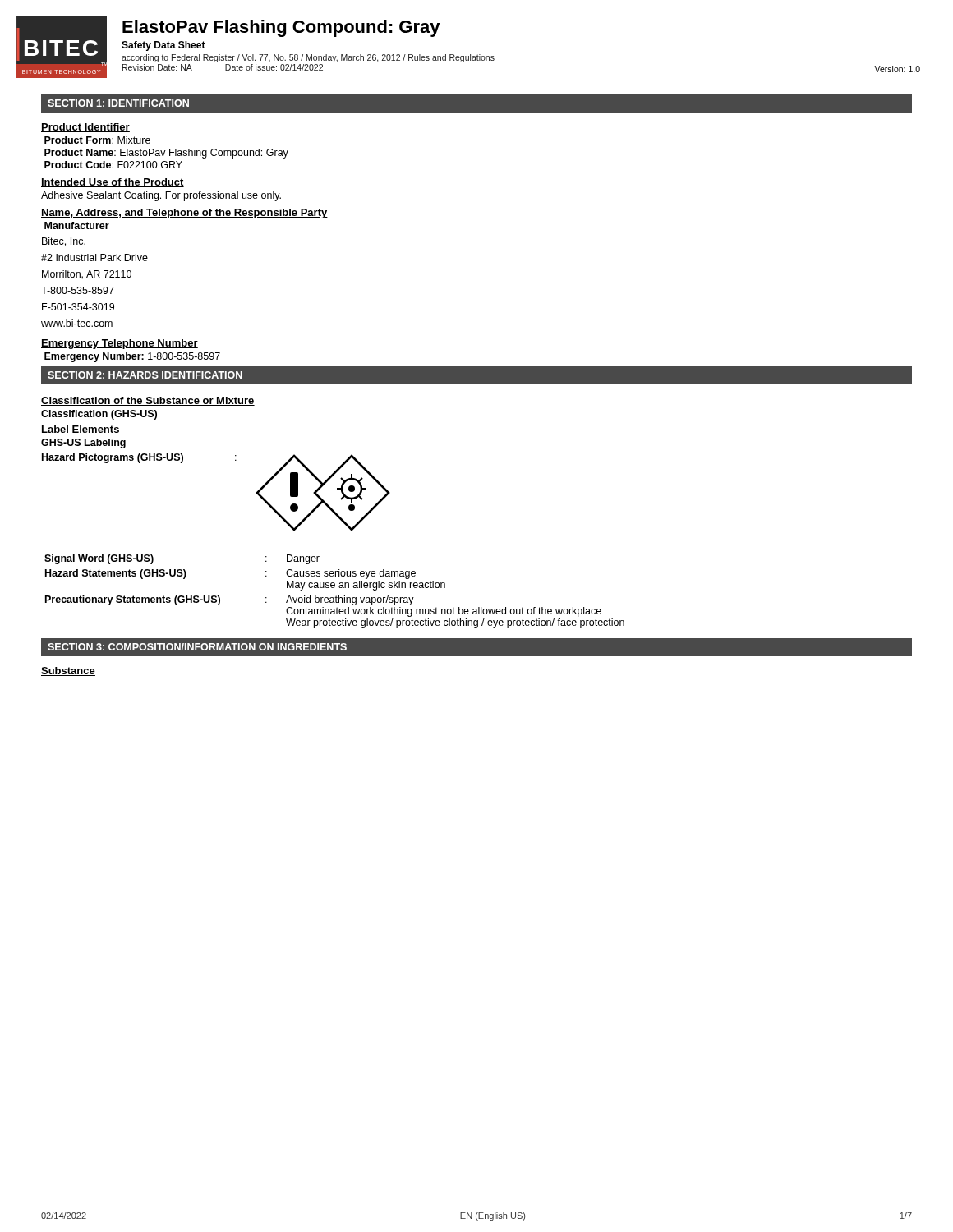Where does it say "ElastoPav Flashing Compound: Gray"?
This screenshot has height=1232, width=953.
[x=281, y=27]
